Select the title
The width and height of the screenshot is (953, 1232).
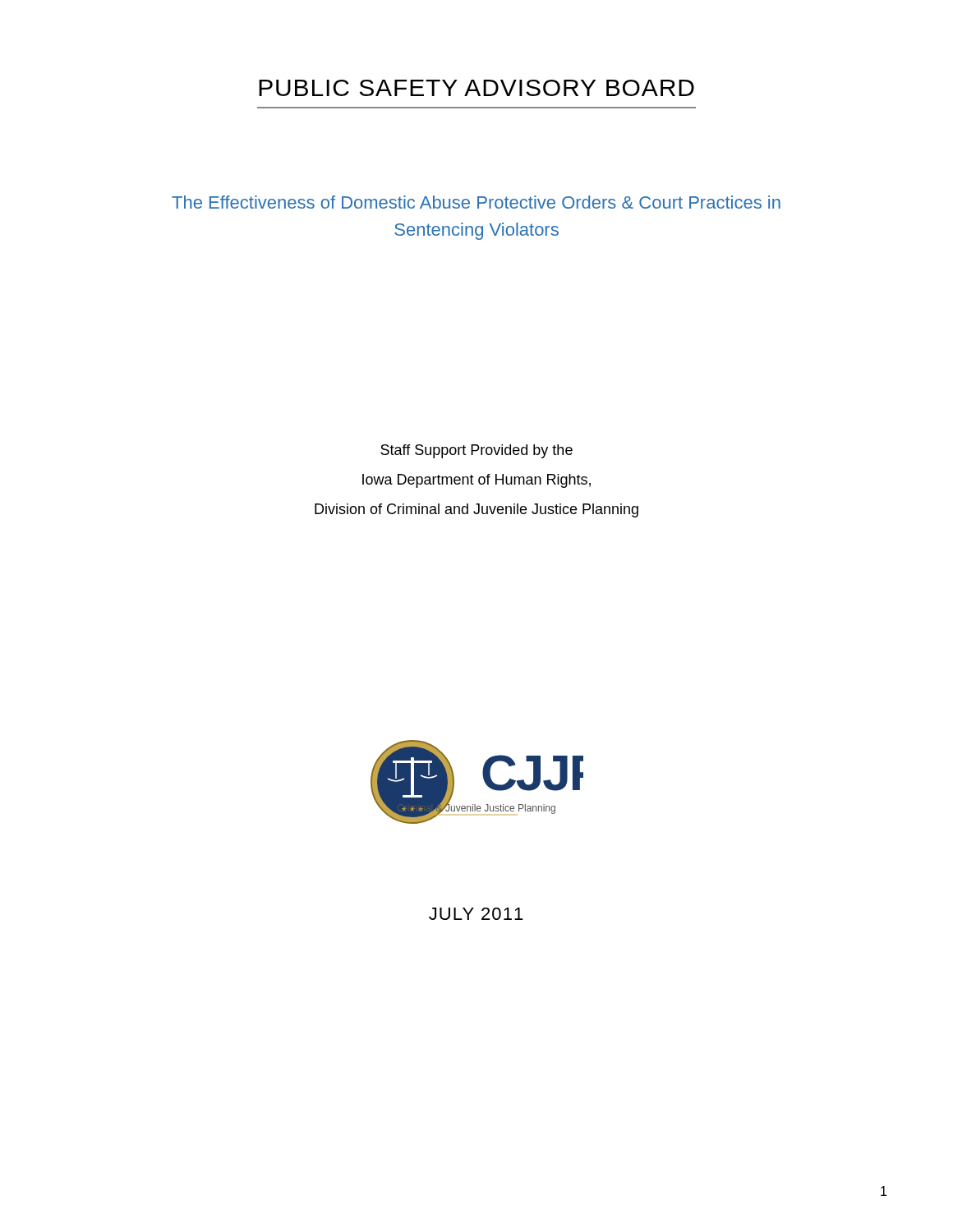point(476,91)
